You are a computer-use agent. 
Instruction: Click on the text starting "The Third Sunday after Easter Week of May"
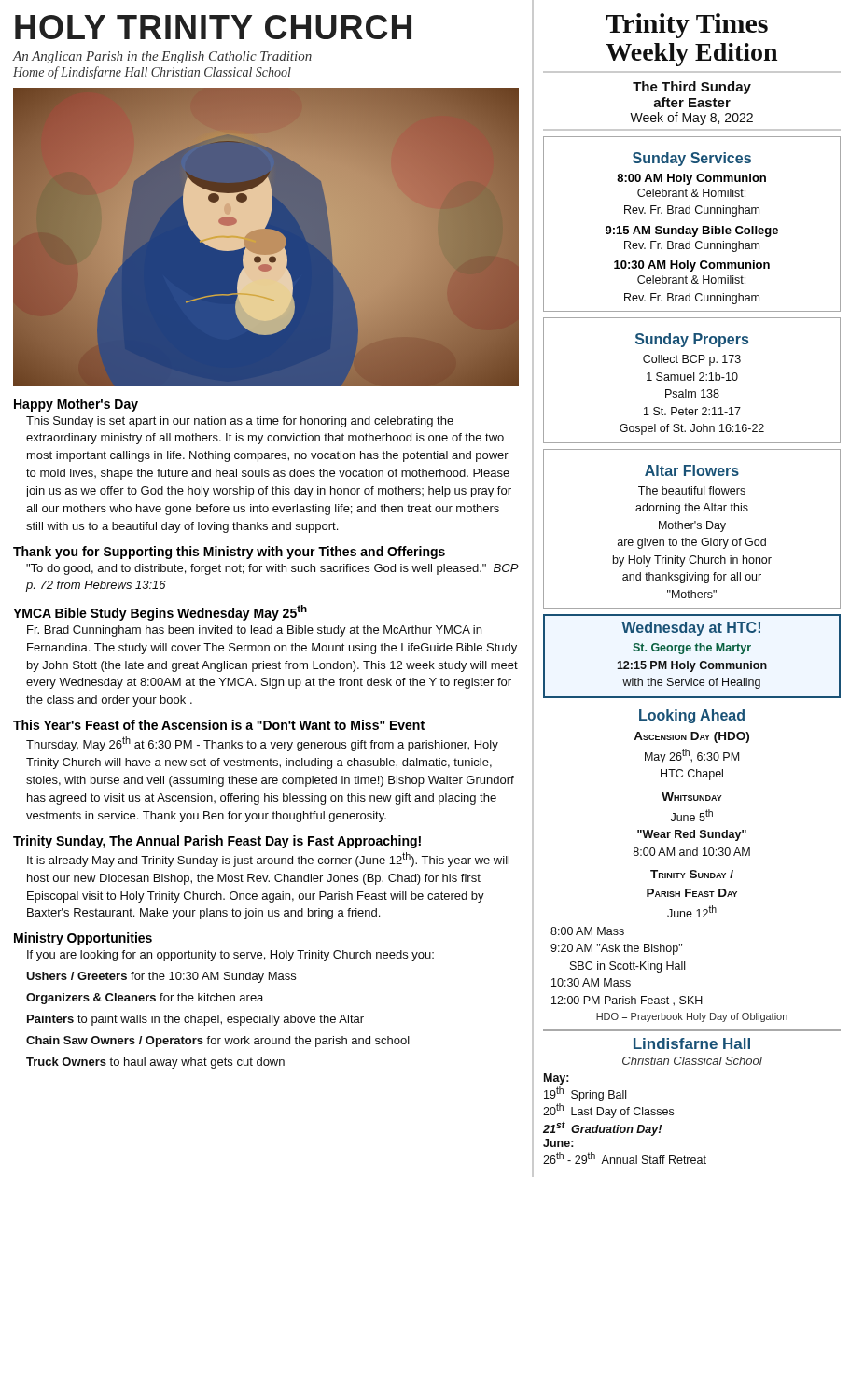pyautogui.click(x=692, y=102)
